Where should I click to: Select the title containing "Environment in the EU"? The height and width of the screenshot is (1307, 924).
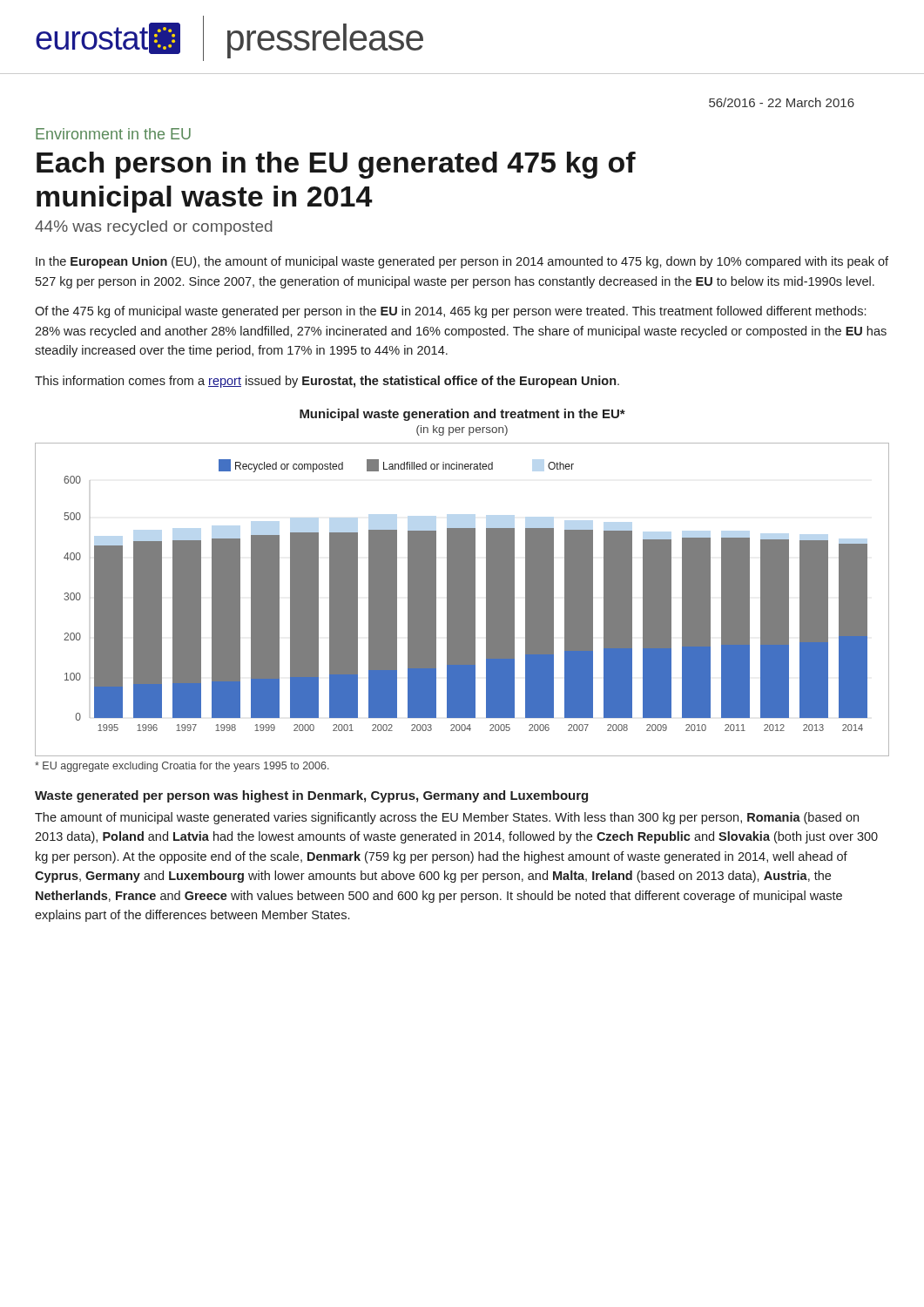(x=462, y=181)
